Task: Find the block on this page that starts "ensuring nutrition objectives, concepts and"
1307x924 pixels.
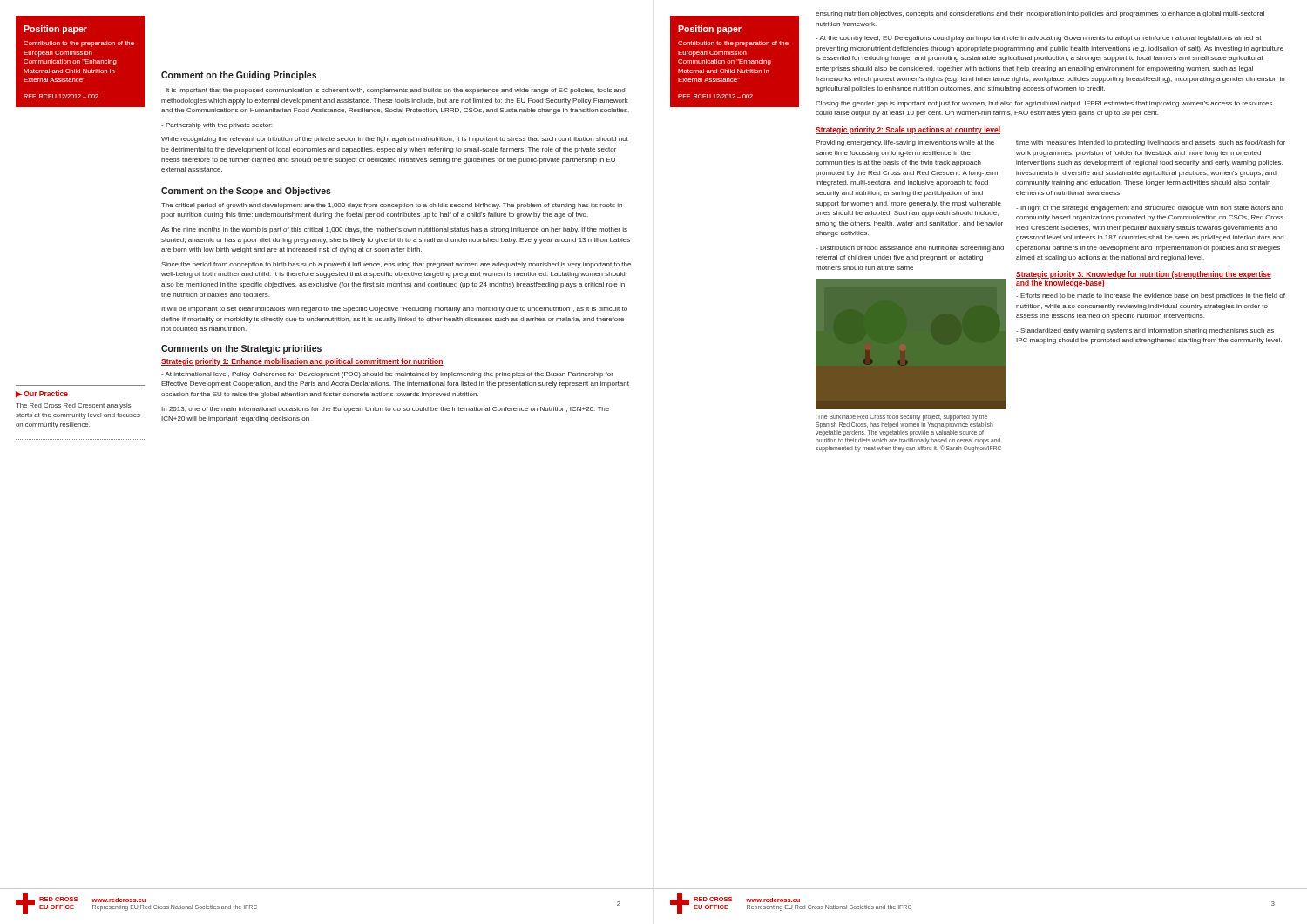Action: [x=1040, y=19]
